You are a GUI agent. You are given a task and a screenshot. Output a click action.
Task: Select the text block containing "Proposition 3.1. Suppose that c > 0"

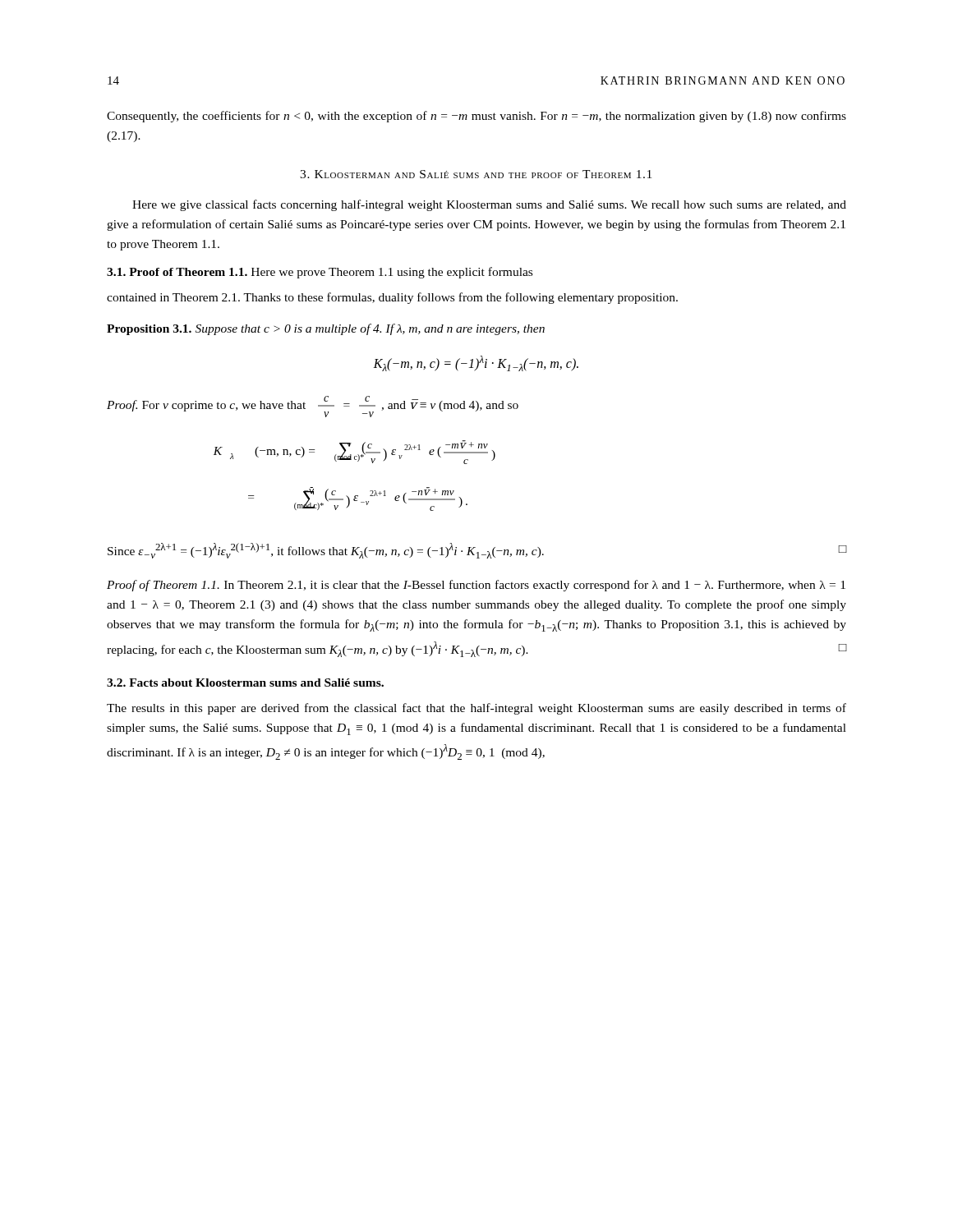476,329
